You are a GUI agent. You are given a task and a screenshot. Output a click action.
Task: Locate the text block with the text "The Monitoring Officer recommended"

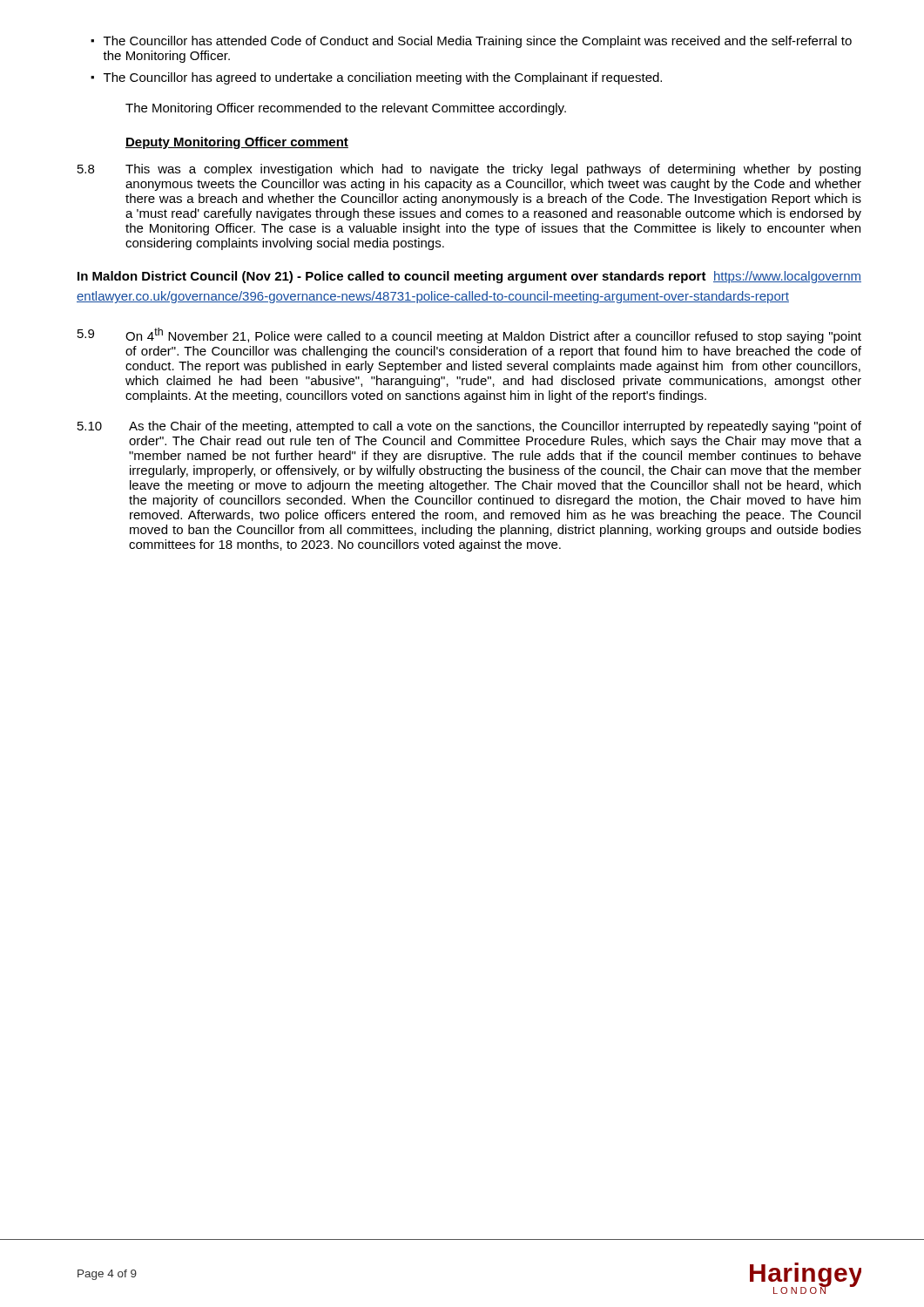346,108
